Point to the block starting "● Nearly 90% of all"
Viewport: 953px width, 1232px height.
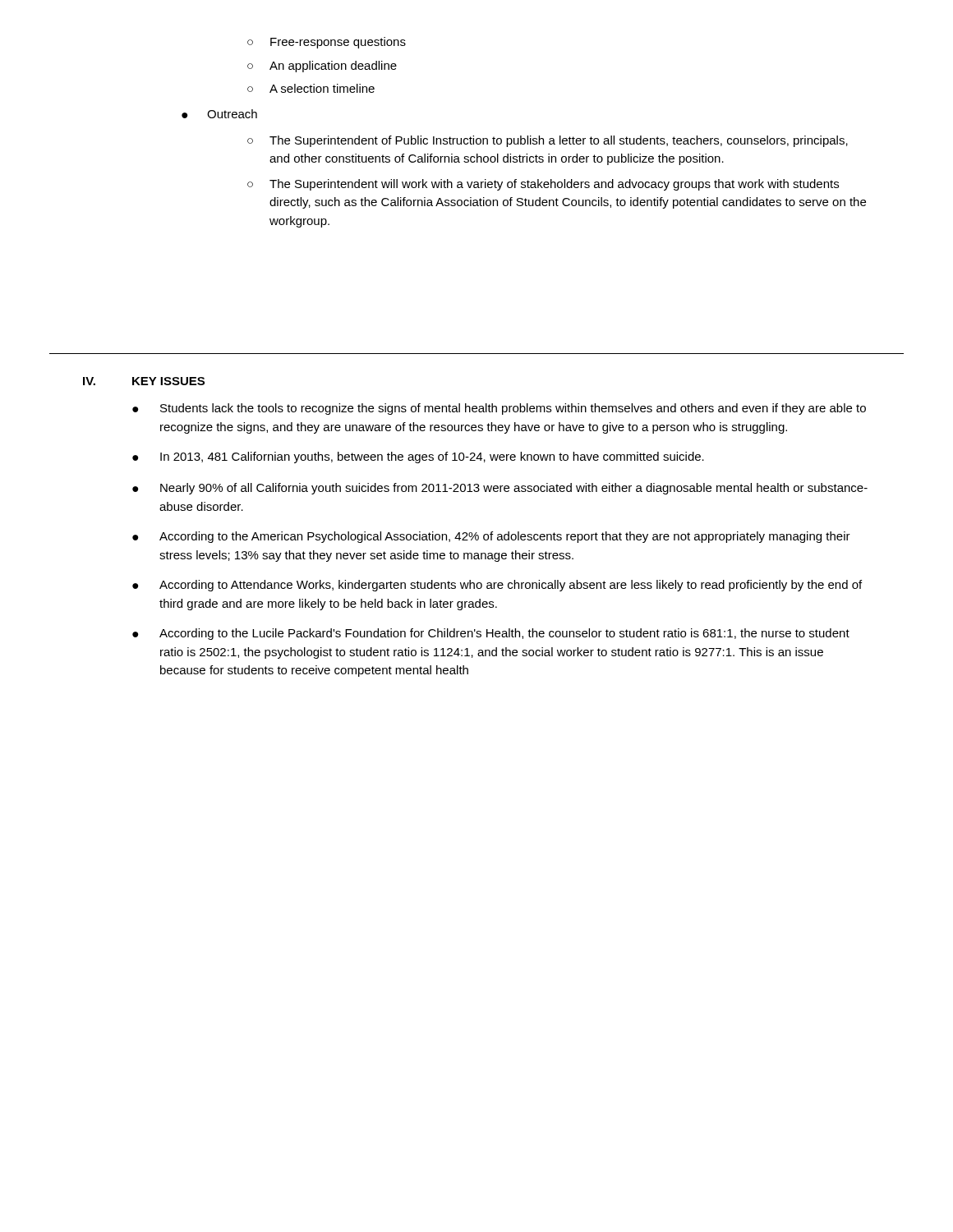click(x=501, y=497)
